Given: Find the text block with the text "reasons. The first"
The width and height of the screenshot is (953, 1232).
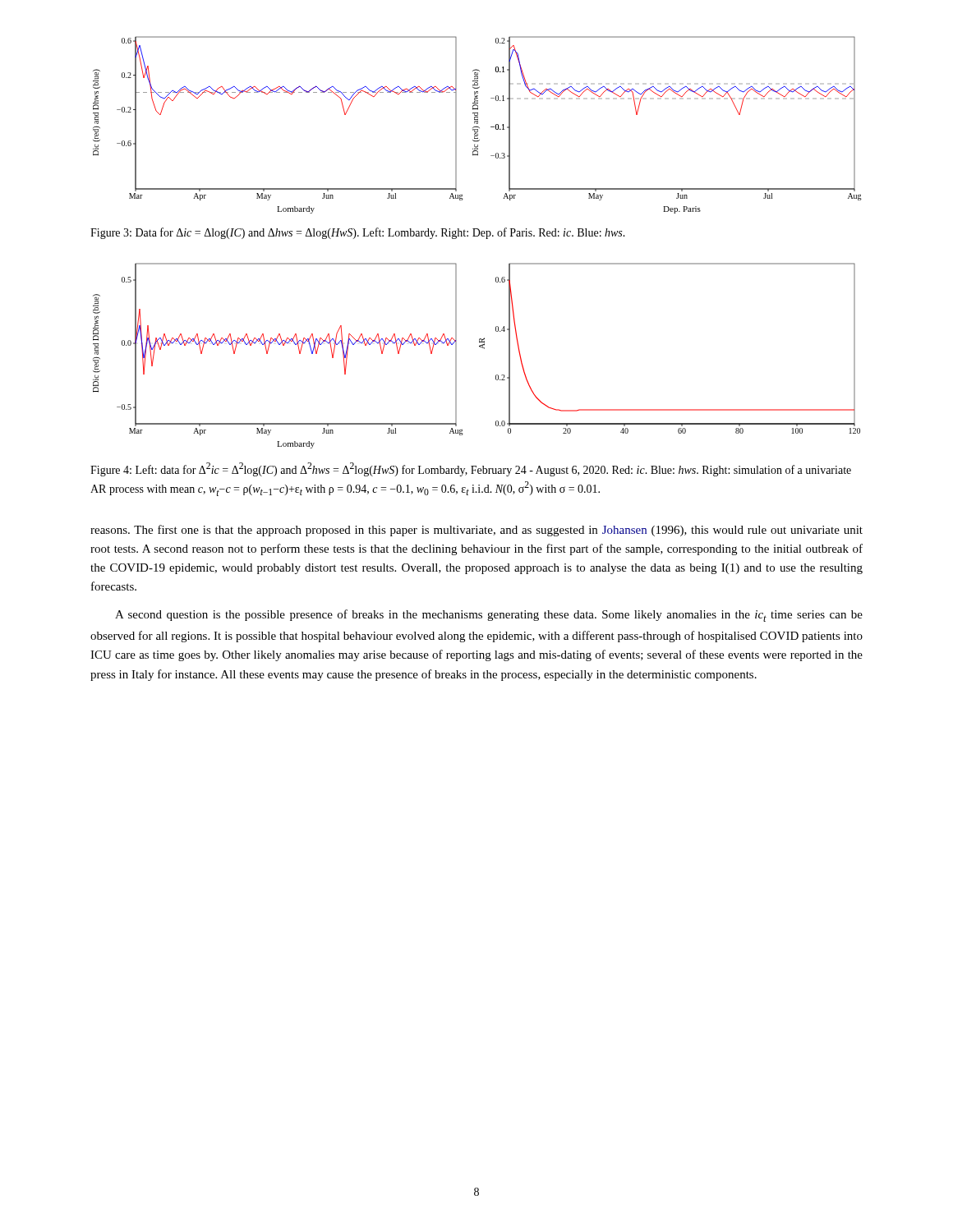Looking at the screenshot, I should click(x=476, y=558).
